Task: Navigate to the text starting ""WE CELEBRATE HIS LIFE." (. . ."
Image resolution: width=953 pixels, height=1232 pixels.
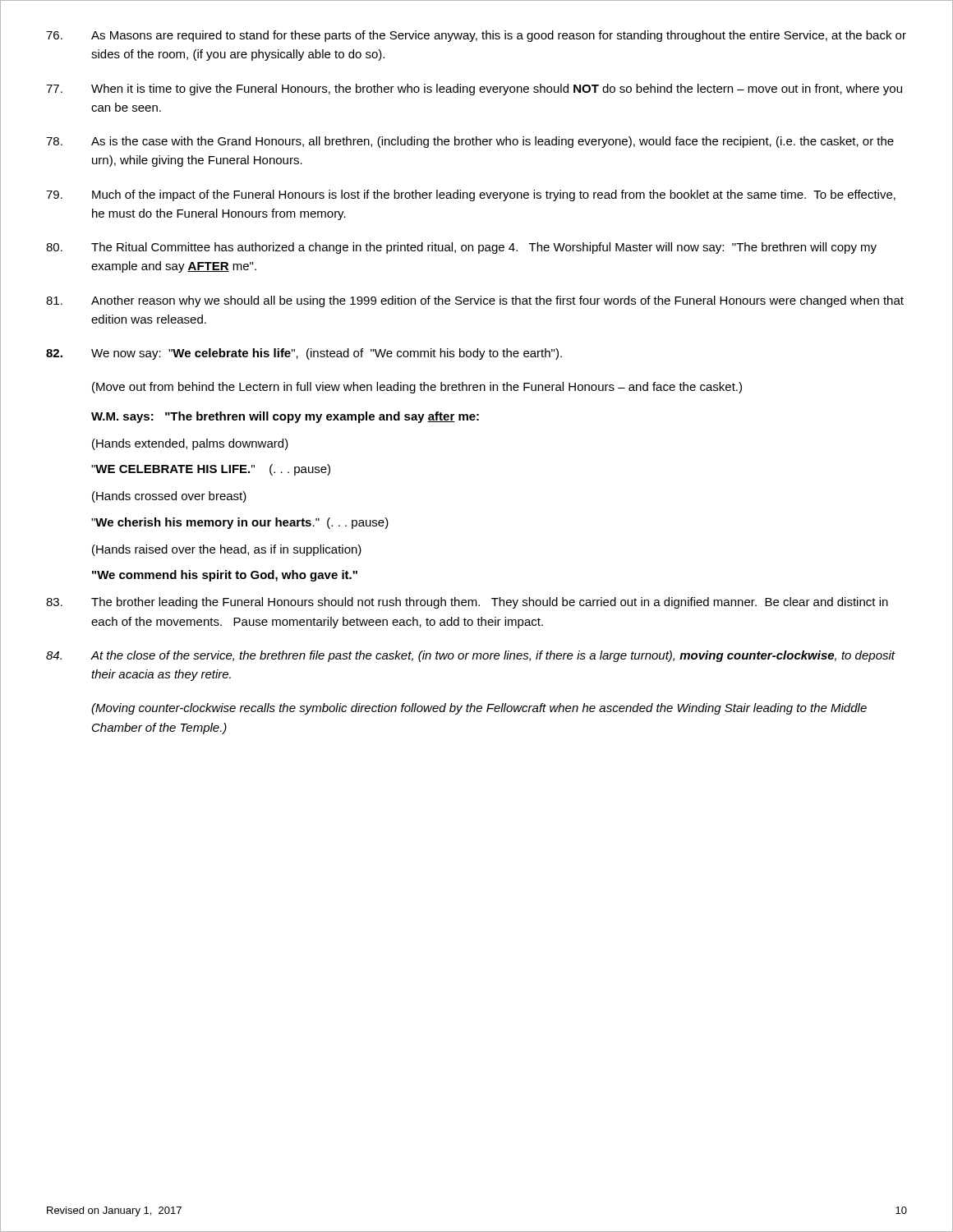Action: pos(211,469)
